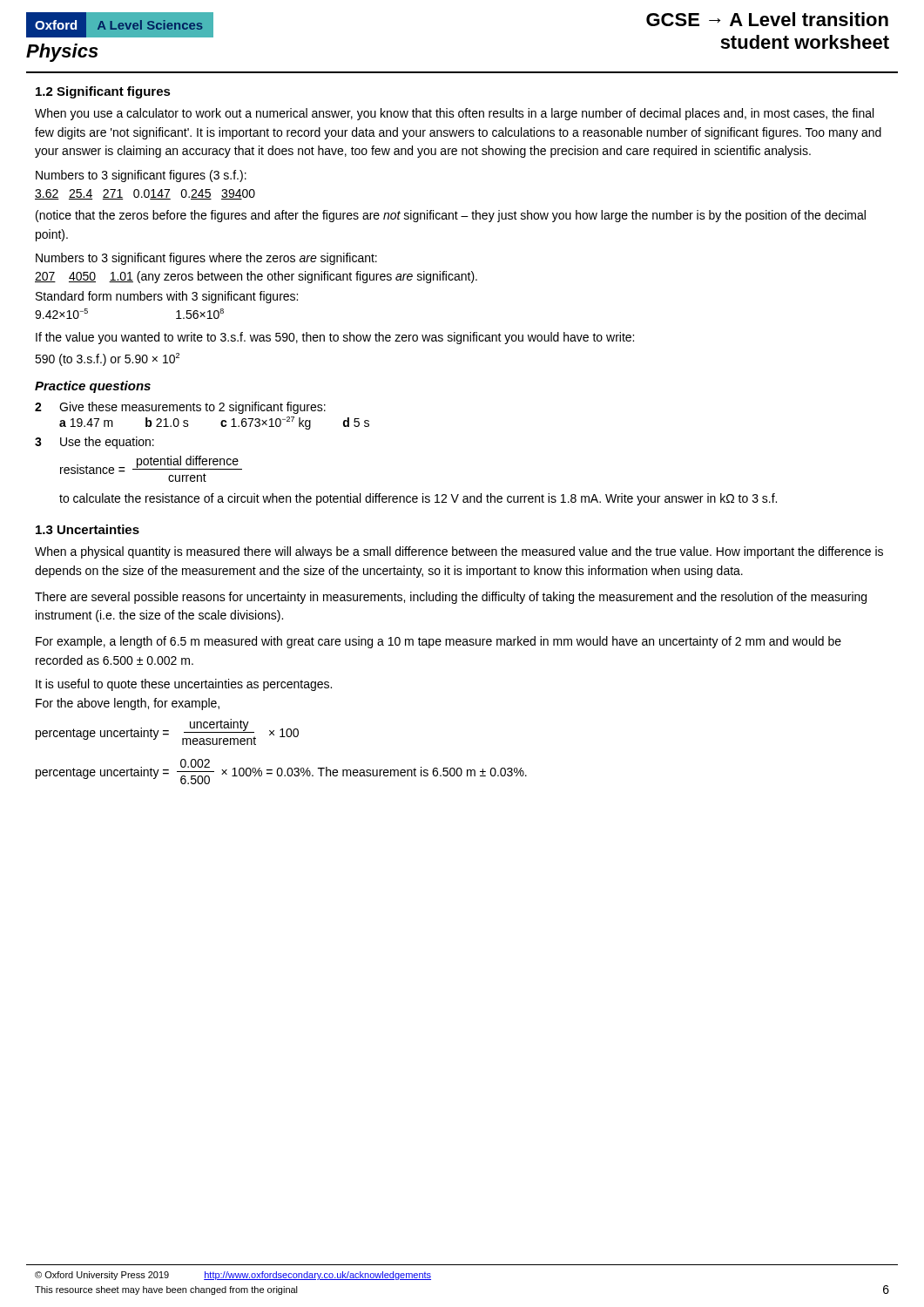
Task: Select the text block that says "It is useful to"
Action: [184, 684]
